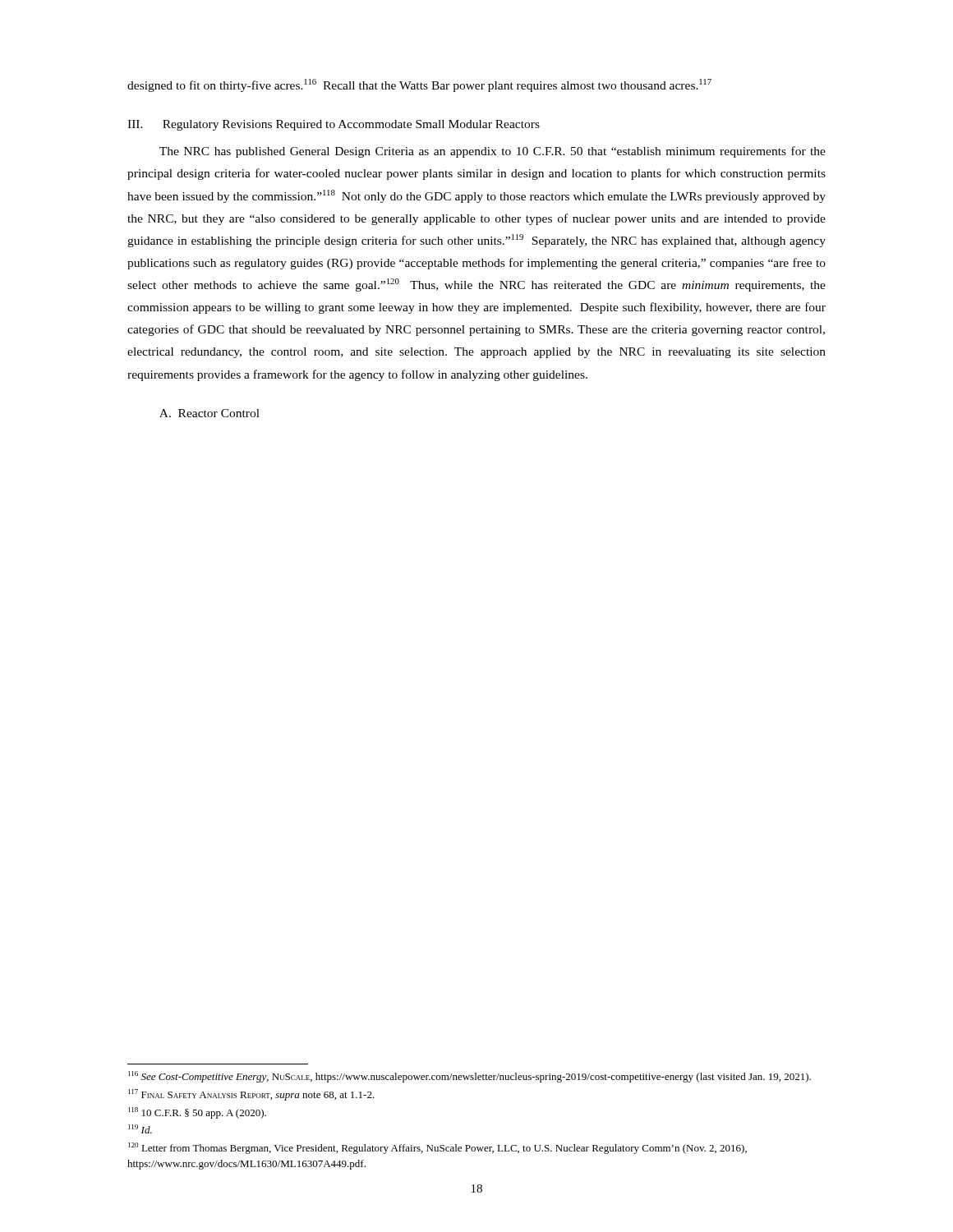The image size is (953, 1232).
Task: Find the section header with the text "III. Regulatory Revisions Required to"
Action: [x=334, y=124]
